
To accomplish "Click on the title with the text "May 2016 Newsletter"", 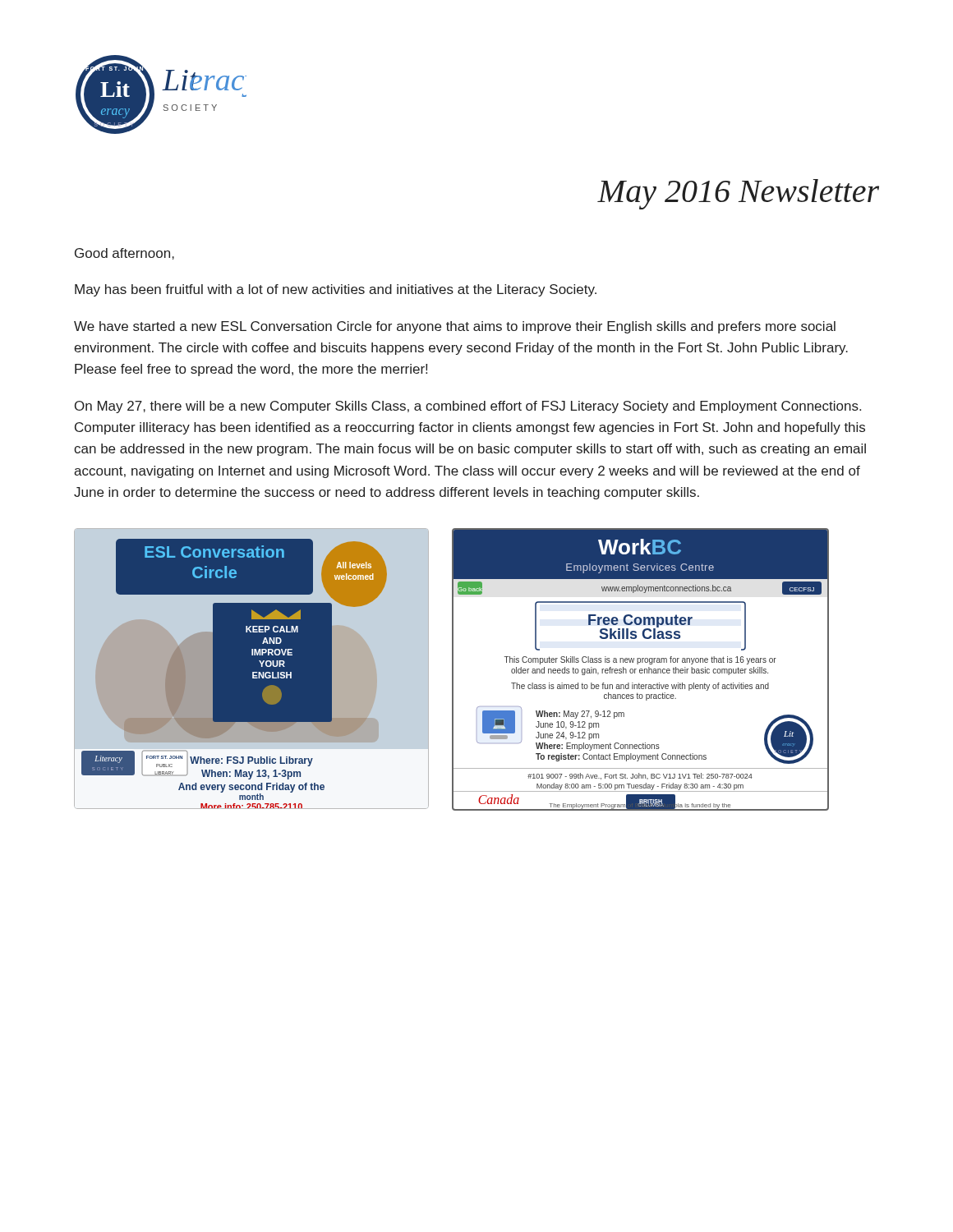I will click(x=738, y=191).
